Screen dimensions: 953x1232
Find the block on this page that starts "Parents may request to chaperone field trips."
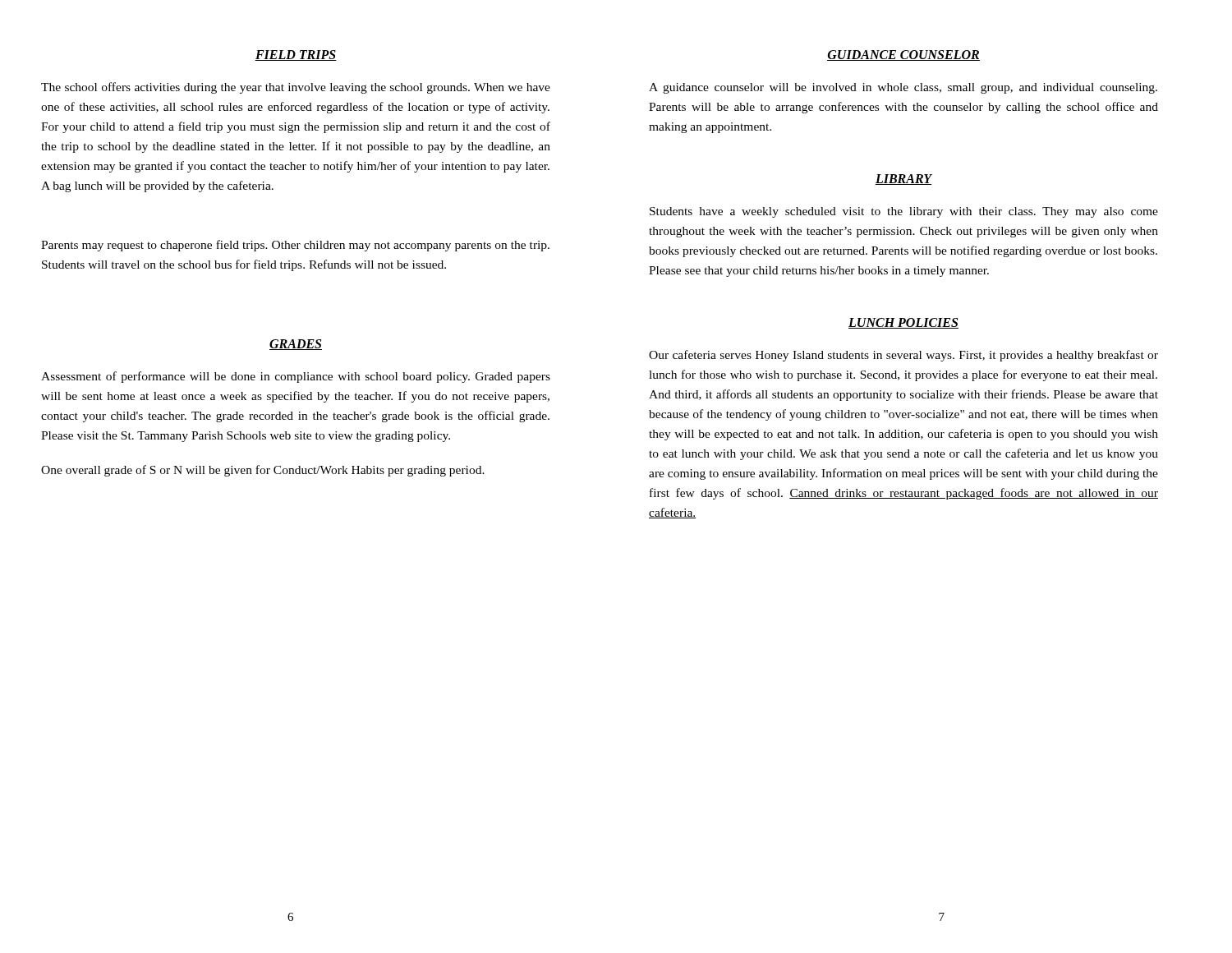[x=296, y=254]
